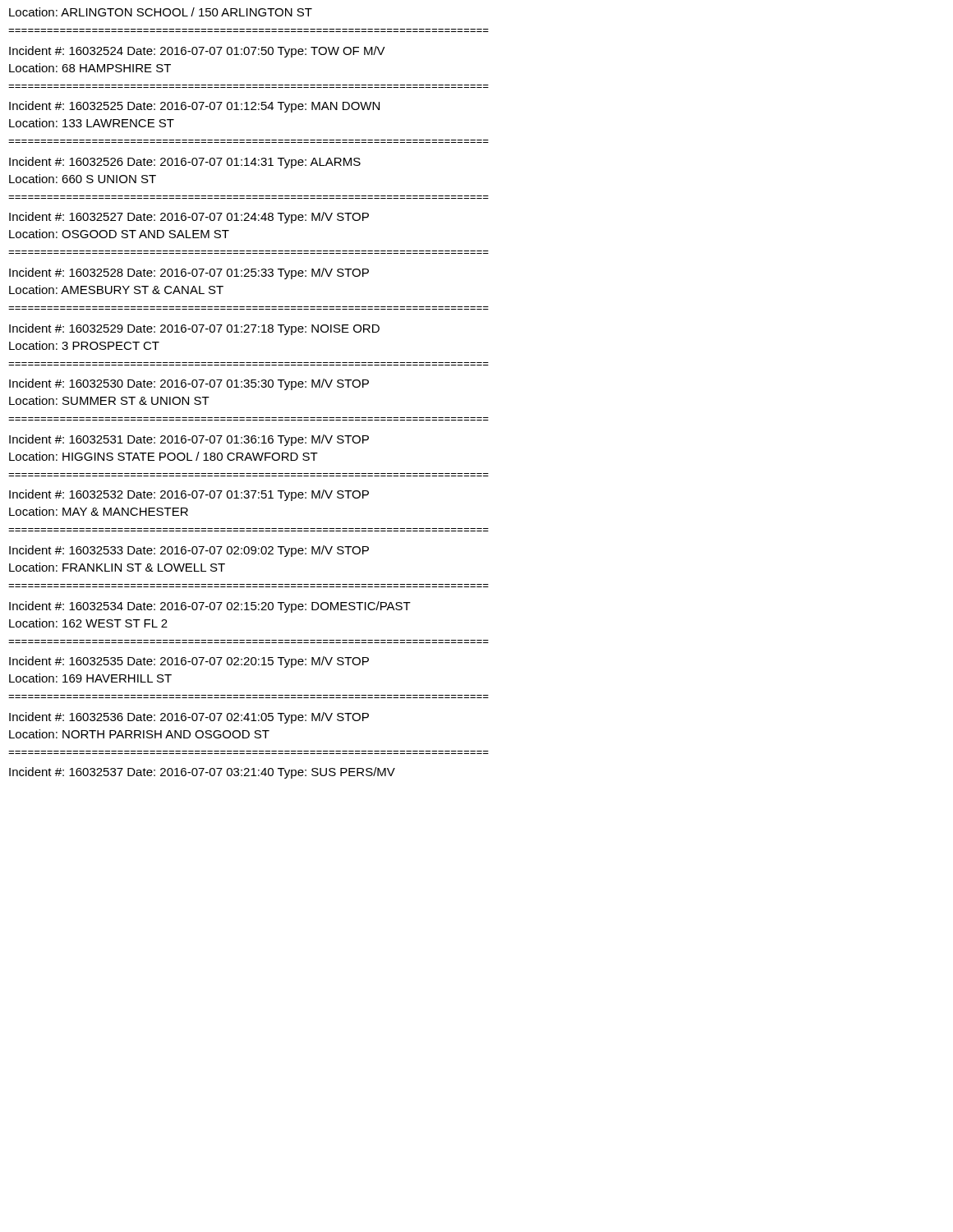Navigate to the text block starting "Incident #: 16032525 Date: 2016-07-07"
The image size is (953, 1232).
point(194,114)
